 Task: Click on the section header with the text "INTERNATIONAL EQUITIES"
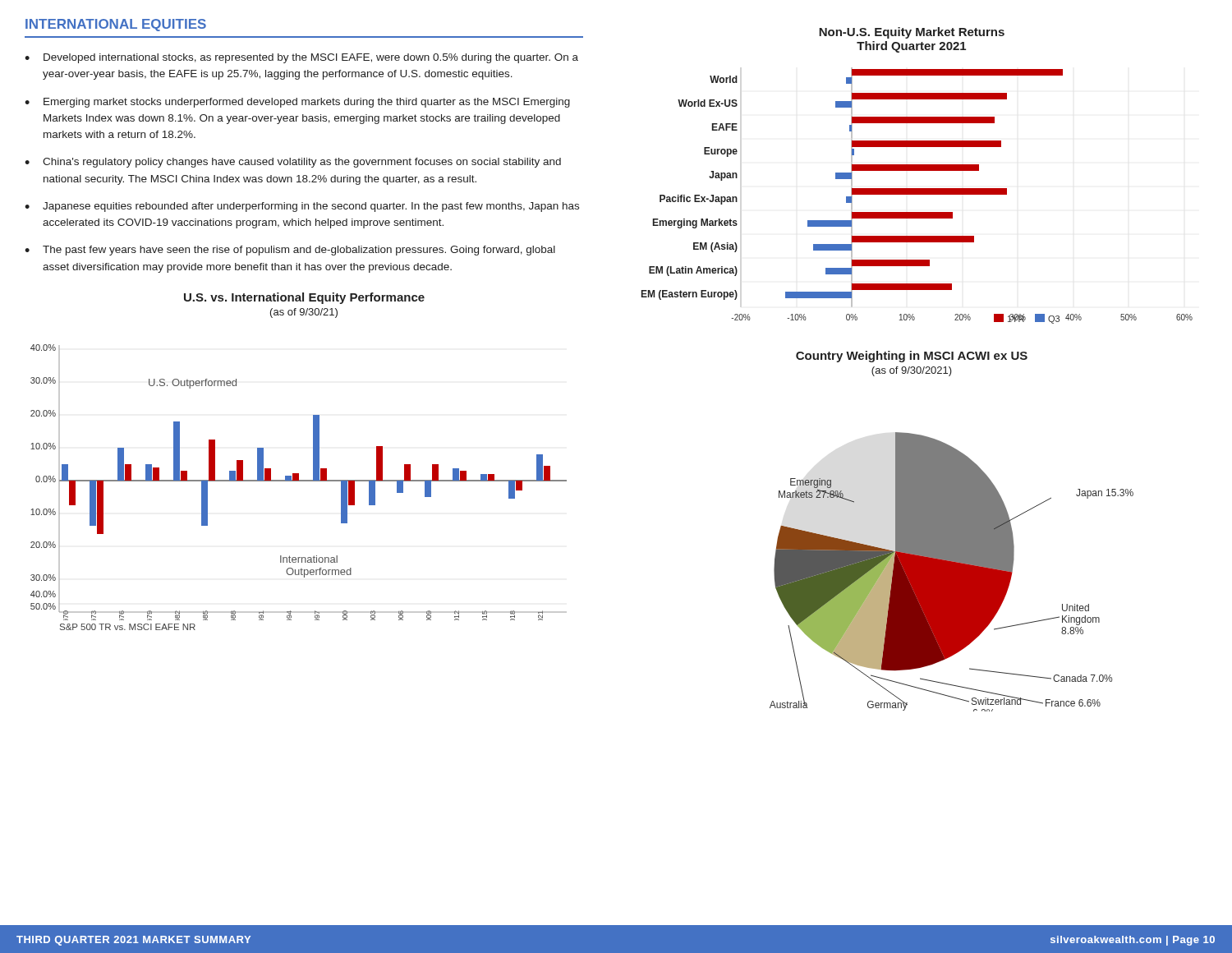[x=304, y=27]
